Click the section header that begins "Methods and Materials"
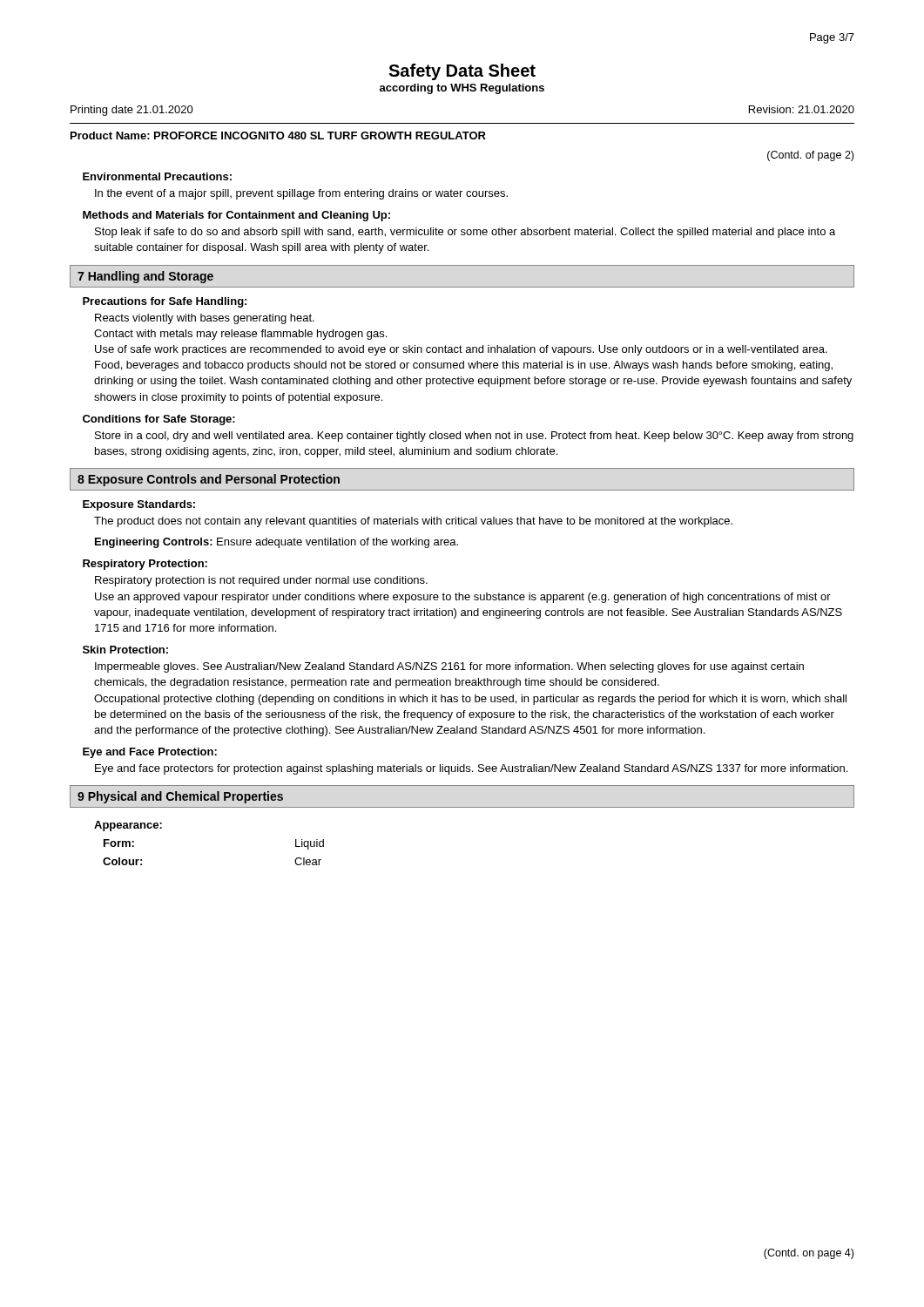Viewport: 924px width, 1307px height. point(230,215)
